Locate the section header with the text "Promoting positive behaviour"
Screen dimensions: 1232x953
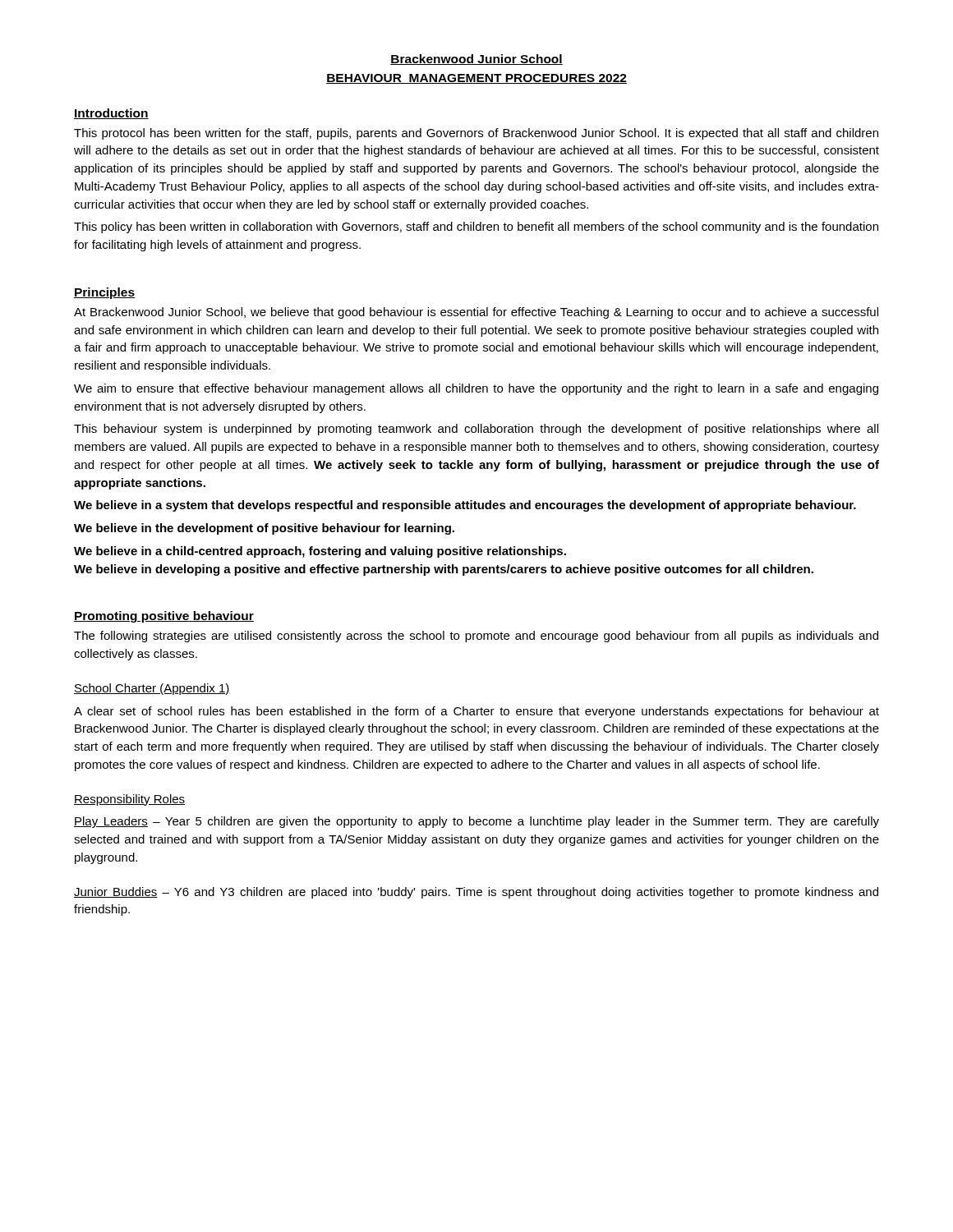tap(164, 616)
